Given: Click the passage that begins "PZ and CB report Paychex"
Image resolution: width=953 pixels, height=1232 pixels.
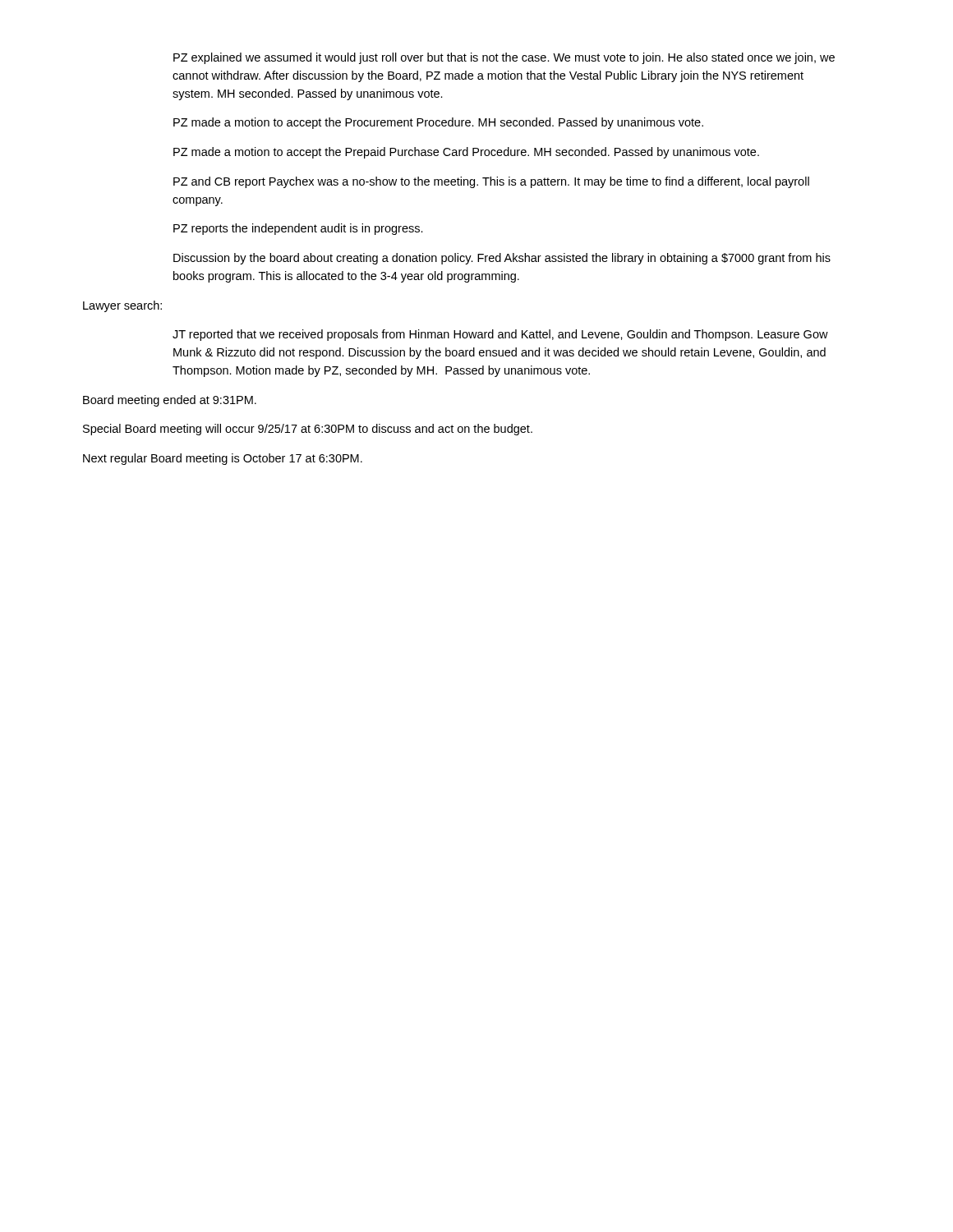Looking at the screenshot, I should pyautogui.click(x=491, y=190).
